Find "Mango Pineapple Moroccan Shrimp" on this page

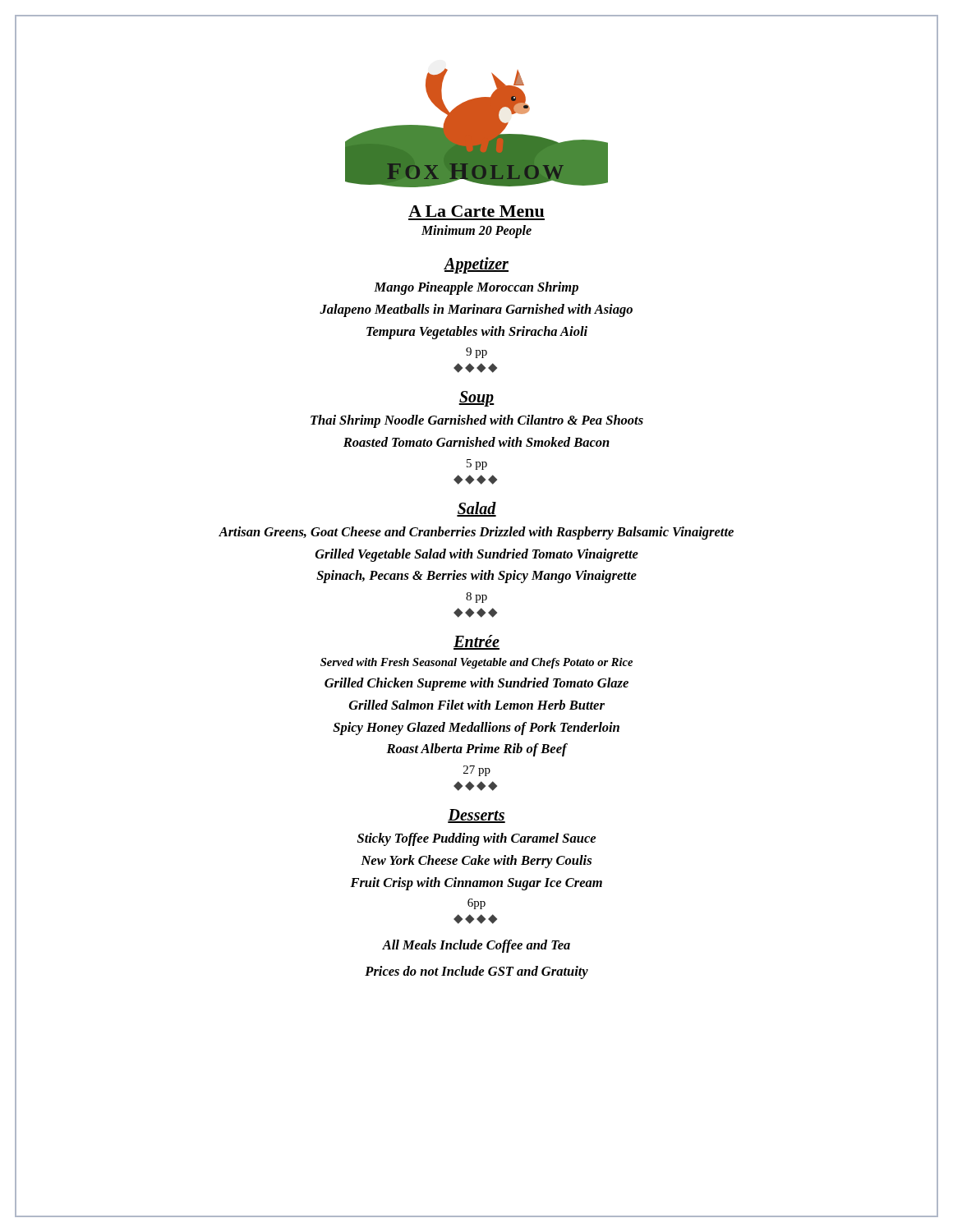pyautogui.click(x=476, y=287)
